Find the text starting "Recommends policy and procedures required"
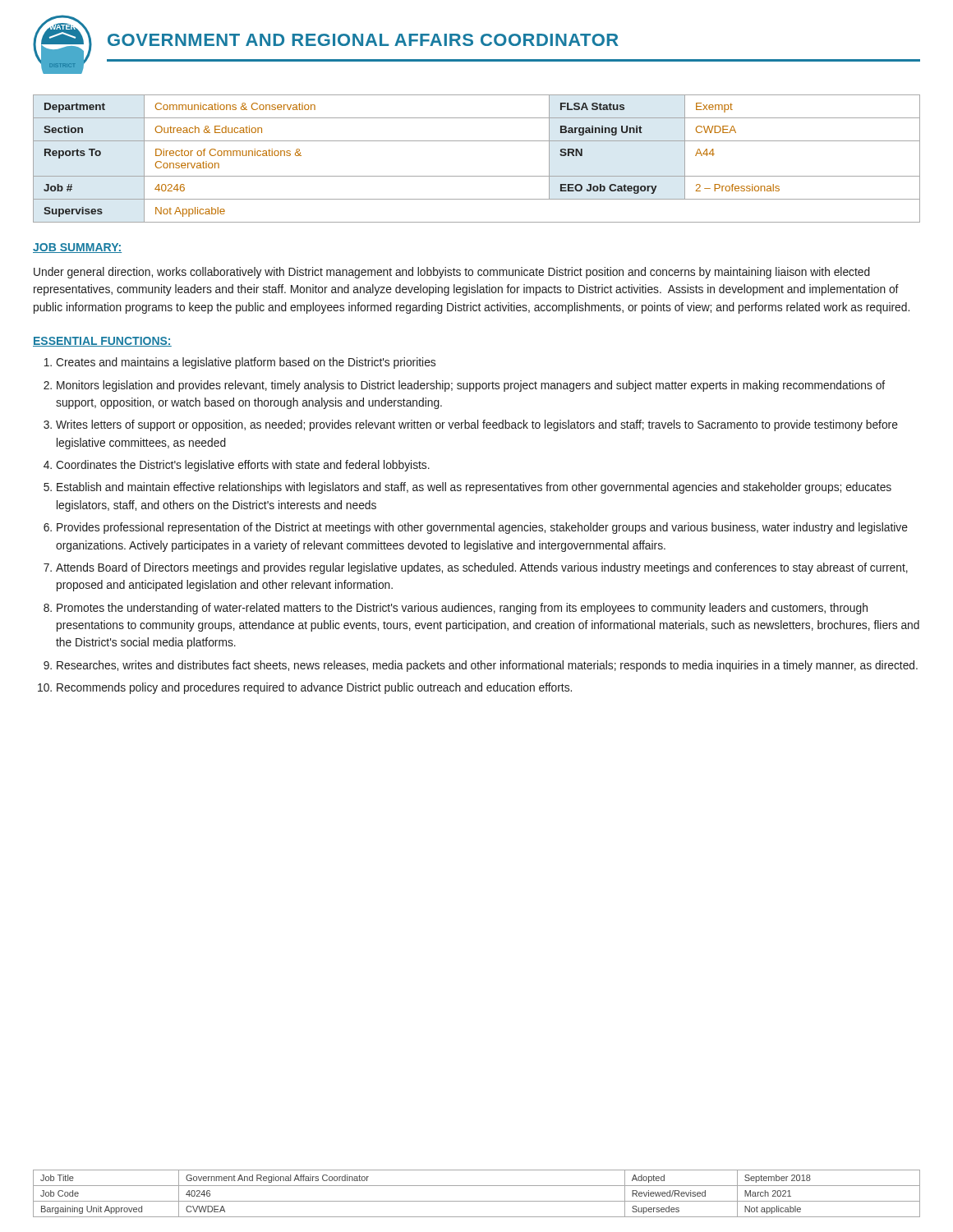The image size is (953, 1232). coord(314,688)
